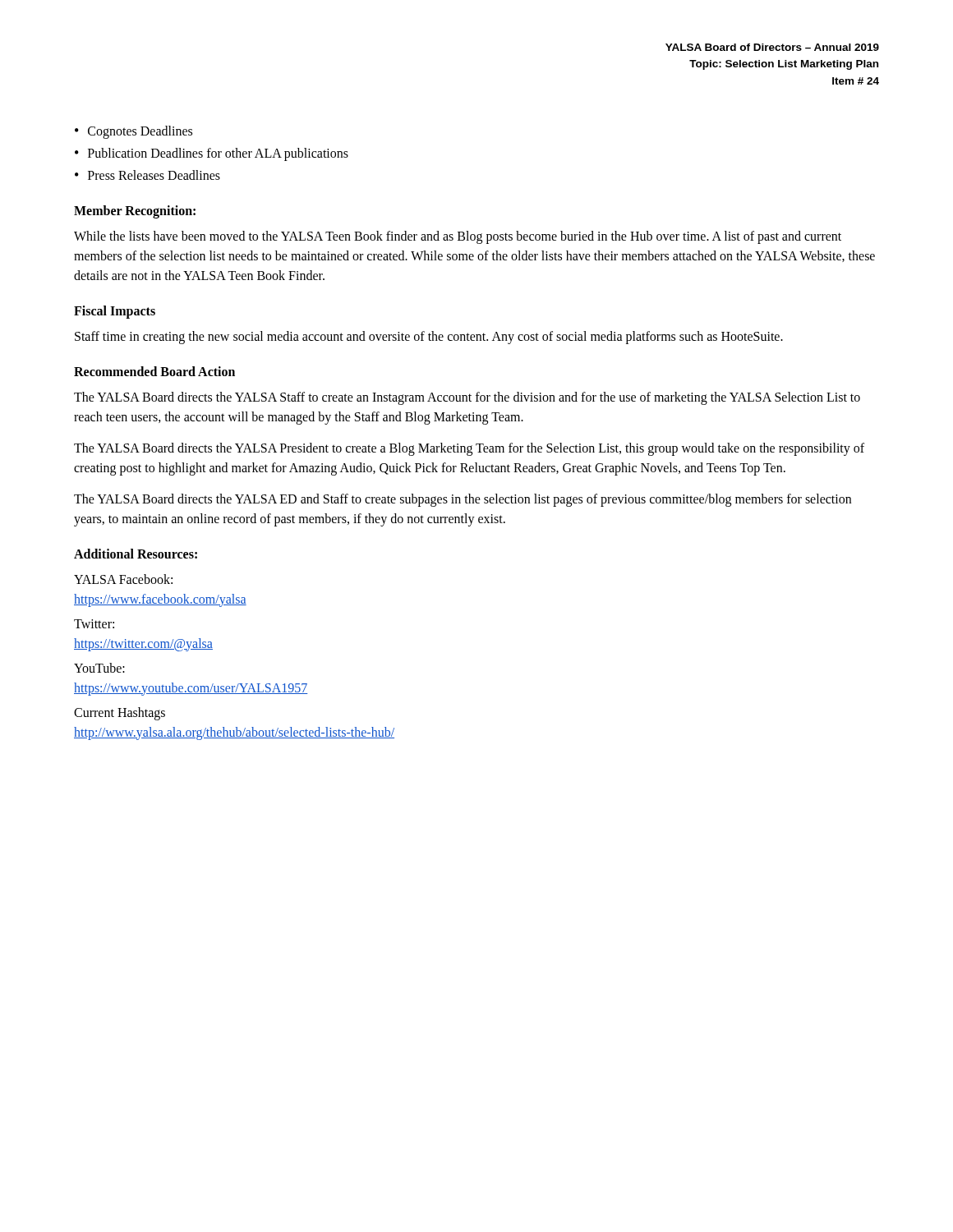The image size is (953, 1232).
Task: Click on the element starting "Recommended Board Action"
Action: coord(155,371)
